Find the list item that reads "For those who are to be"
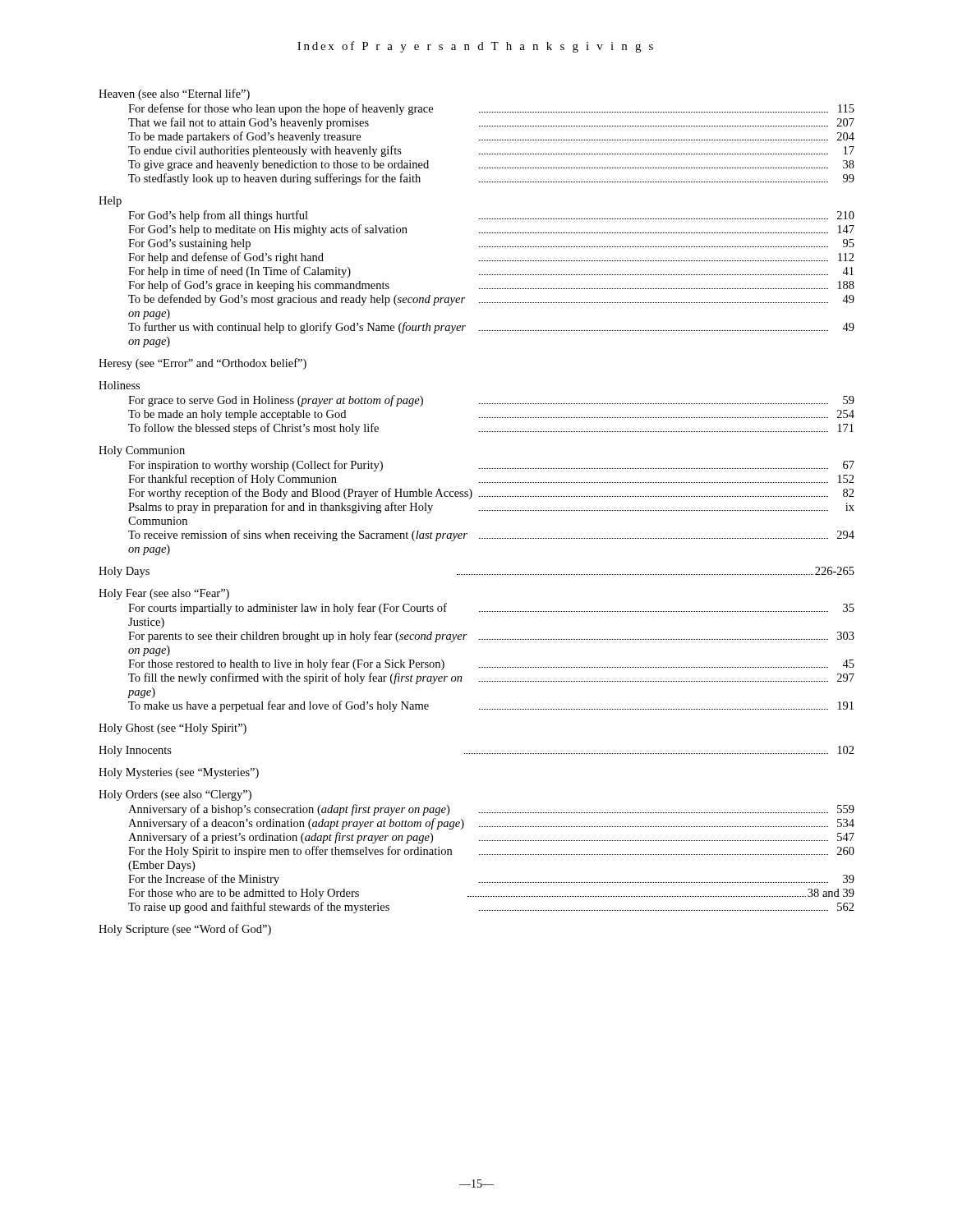The image size is (953, 1232). [x=491, y=893]
